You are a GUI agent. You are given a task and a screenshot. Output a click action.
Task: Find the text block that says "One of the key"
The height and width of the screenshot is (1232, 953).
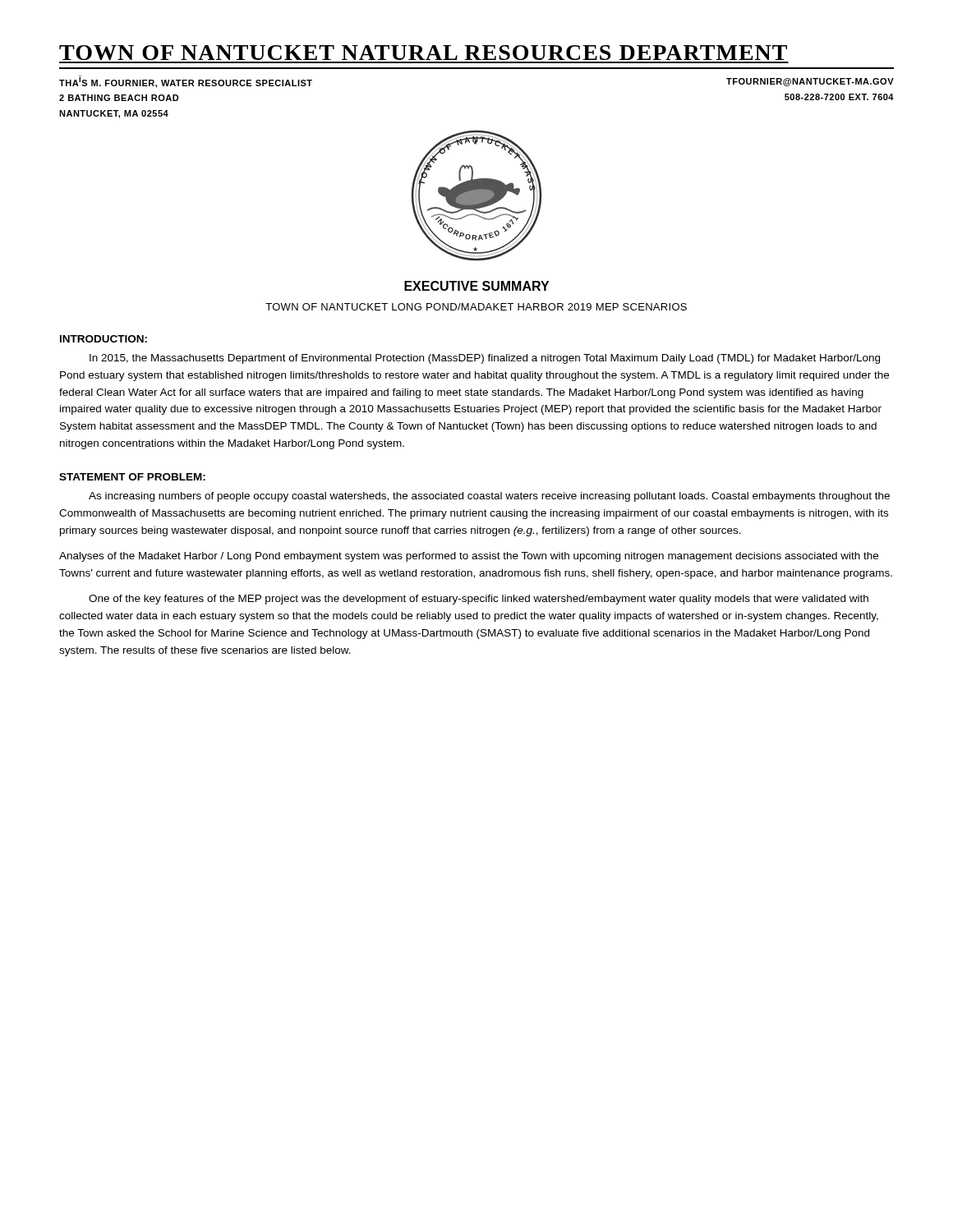[469, 624]
